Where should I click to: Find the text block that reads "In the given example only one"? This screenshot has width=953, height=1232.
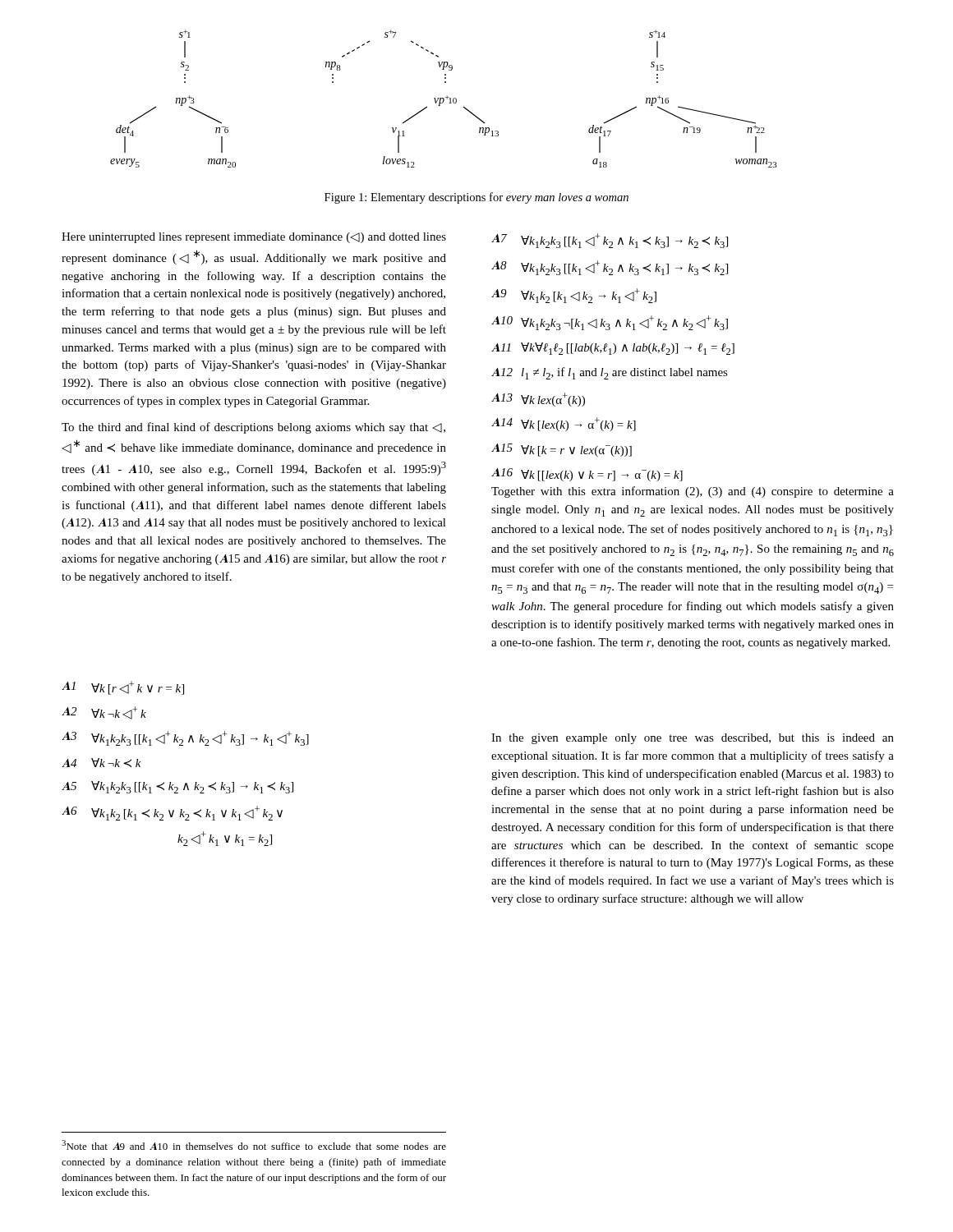tap(693, 819)
